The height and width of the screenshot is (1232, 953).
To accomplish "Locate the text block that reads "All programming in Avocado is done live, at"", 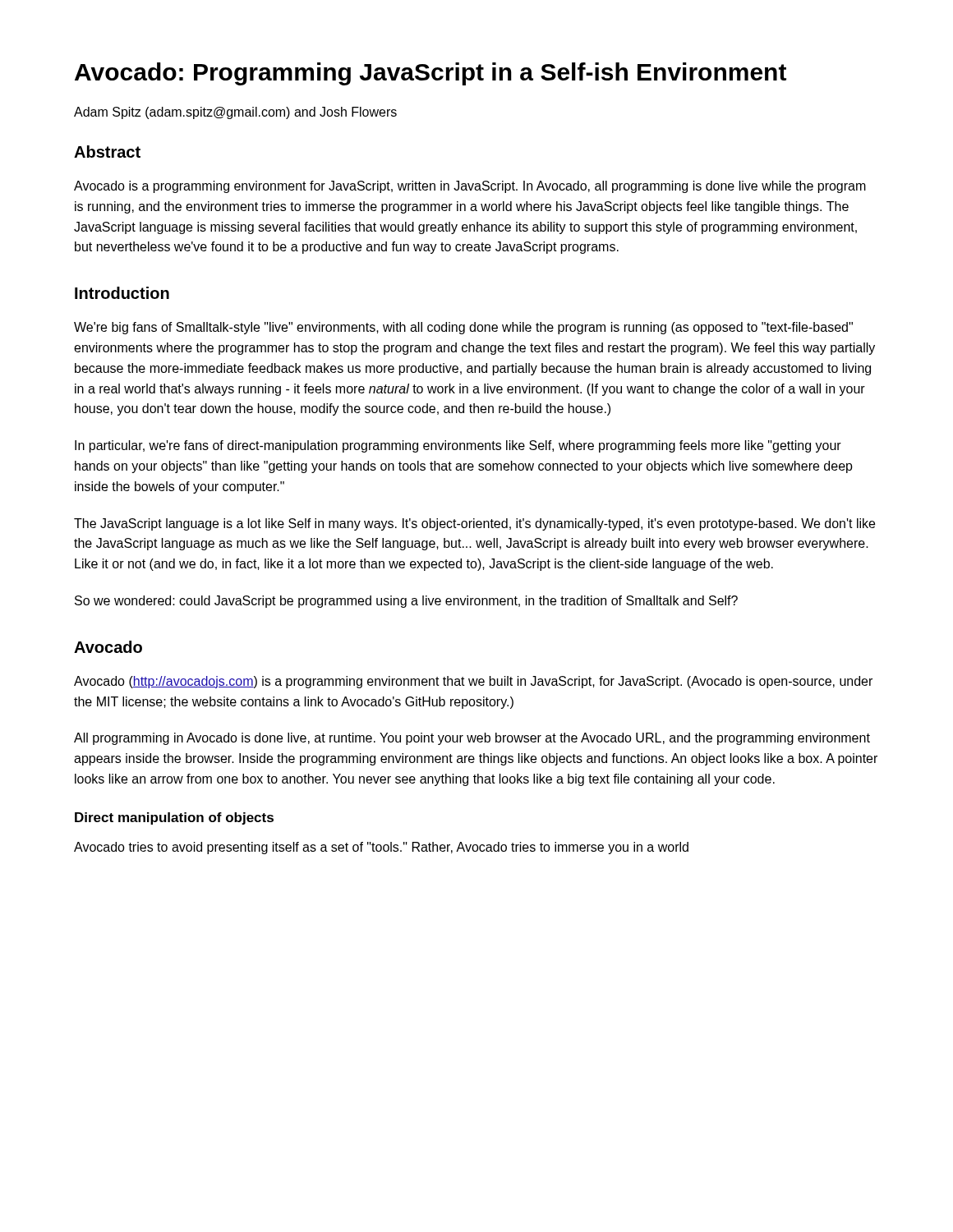I will (476, 759).
